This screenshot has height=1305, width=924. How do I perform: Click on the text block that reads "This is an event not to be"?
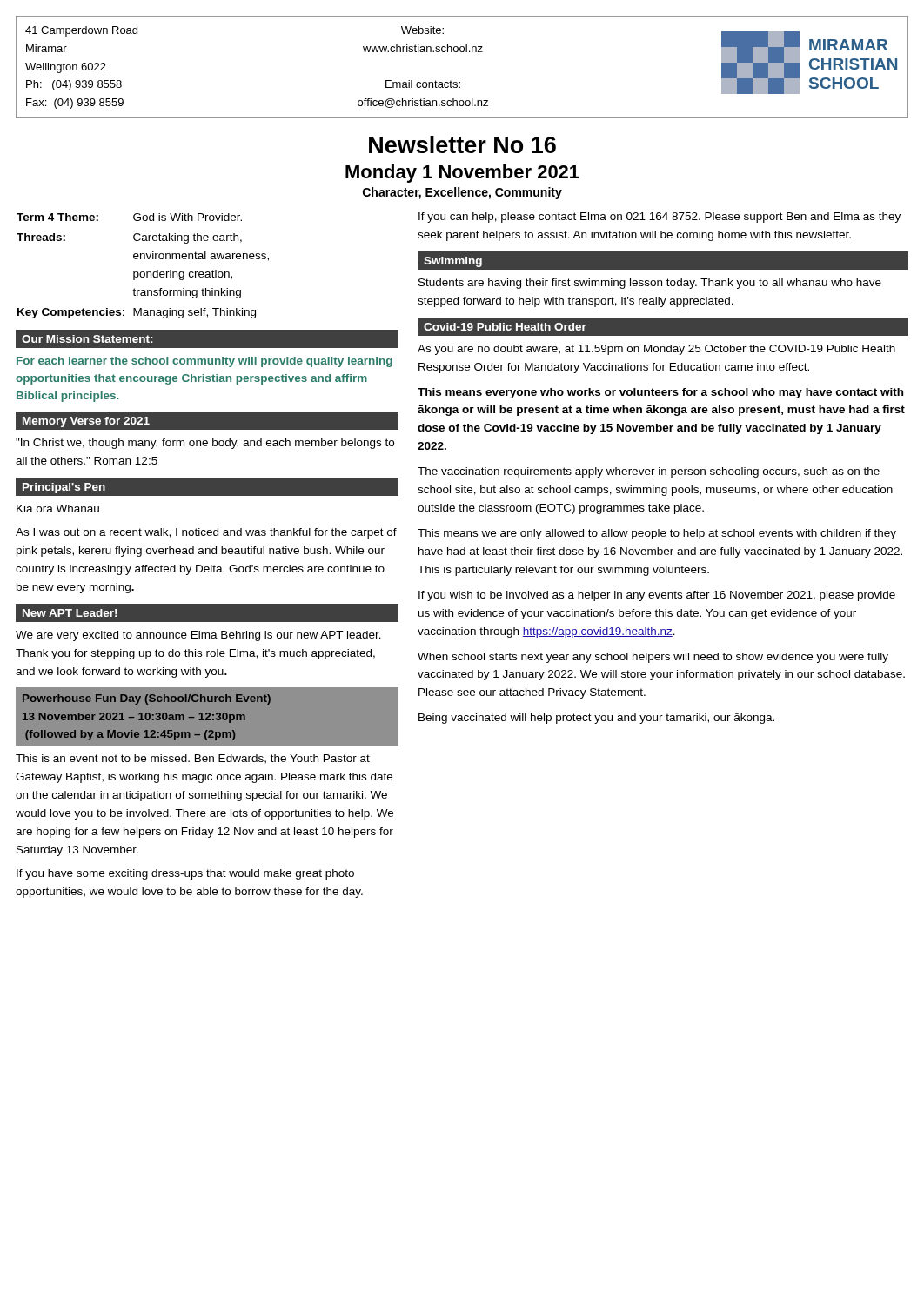(x=205, y=804)
